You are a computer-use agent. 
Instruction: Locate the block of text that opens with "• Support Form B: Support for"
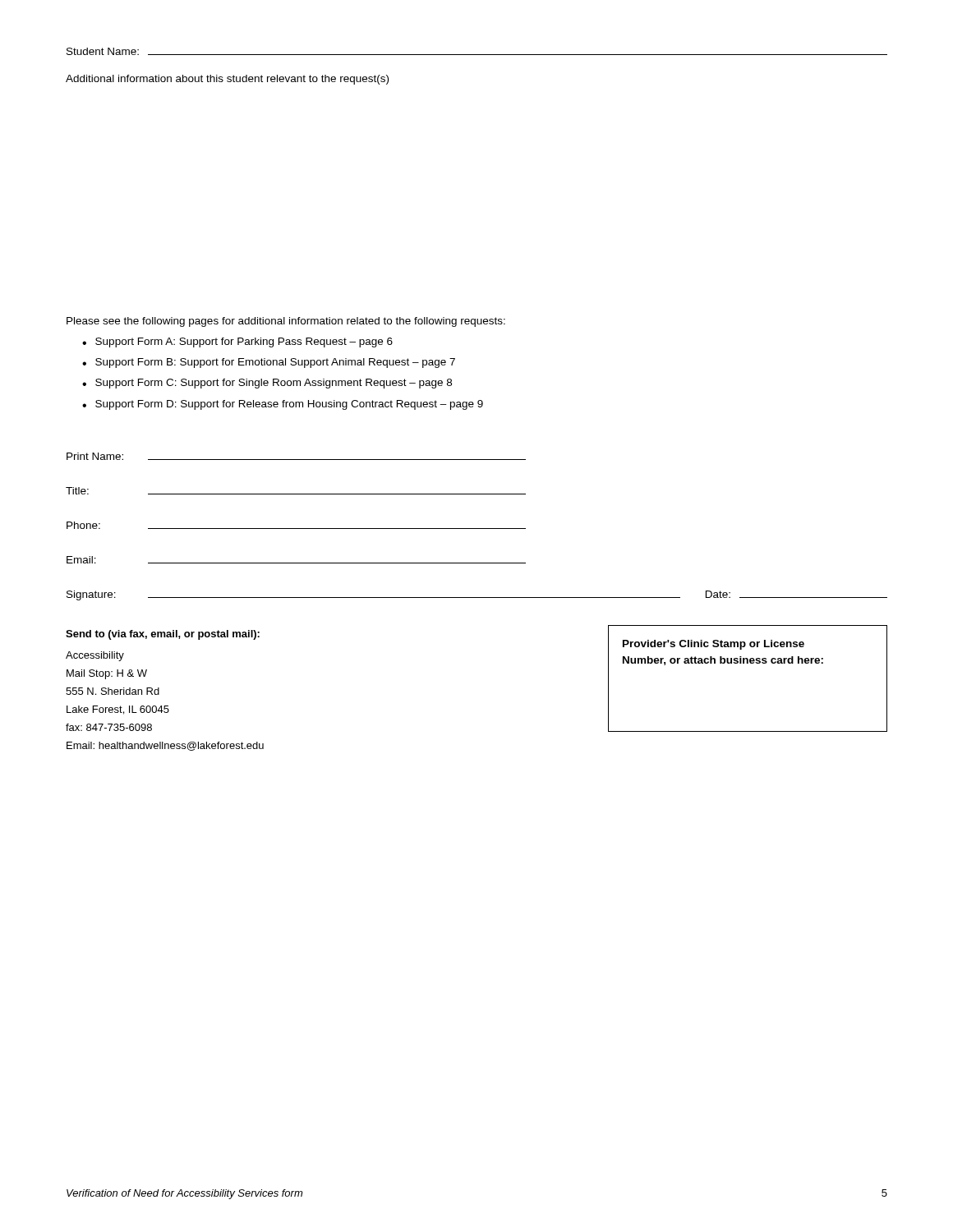[x=269, y=364]
